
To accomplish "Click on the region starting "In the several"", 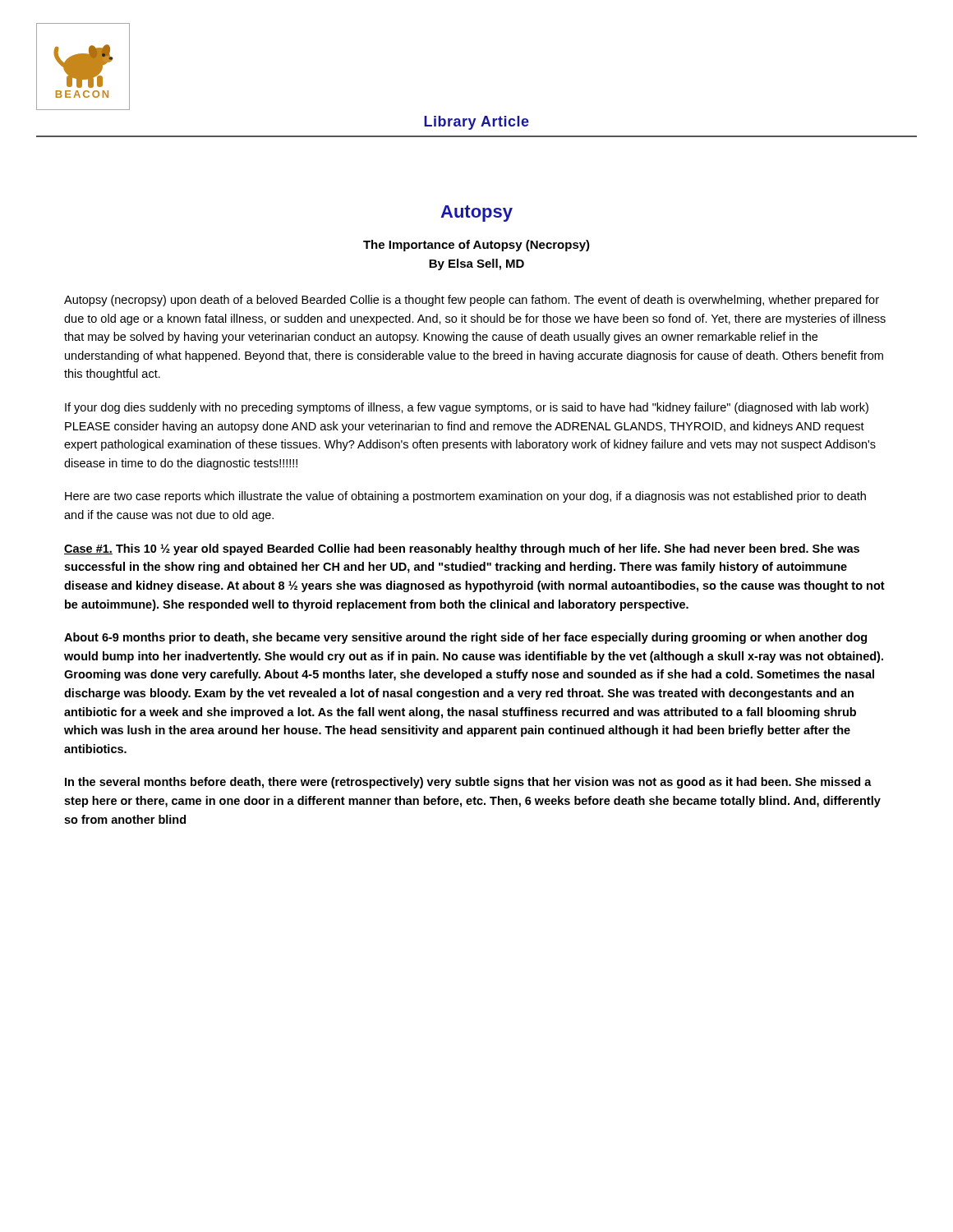I will [x=472, y=801].
